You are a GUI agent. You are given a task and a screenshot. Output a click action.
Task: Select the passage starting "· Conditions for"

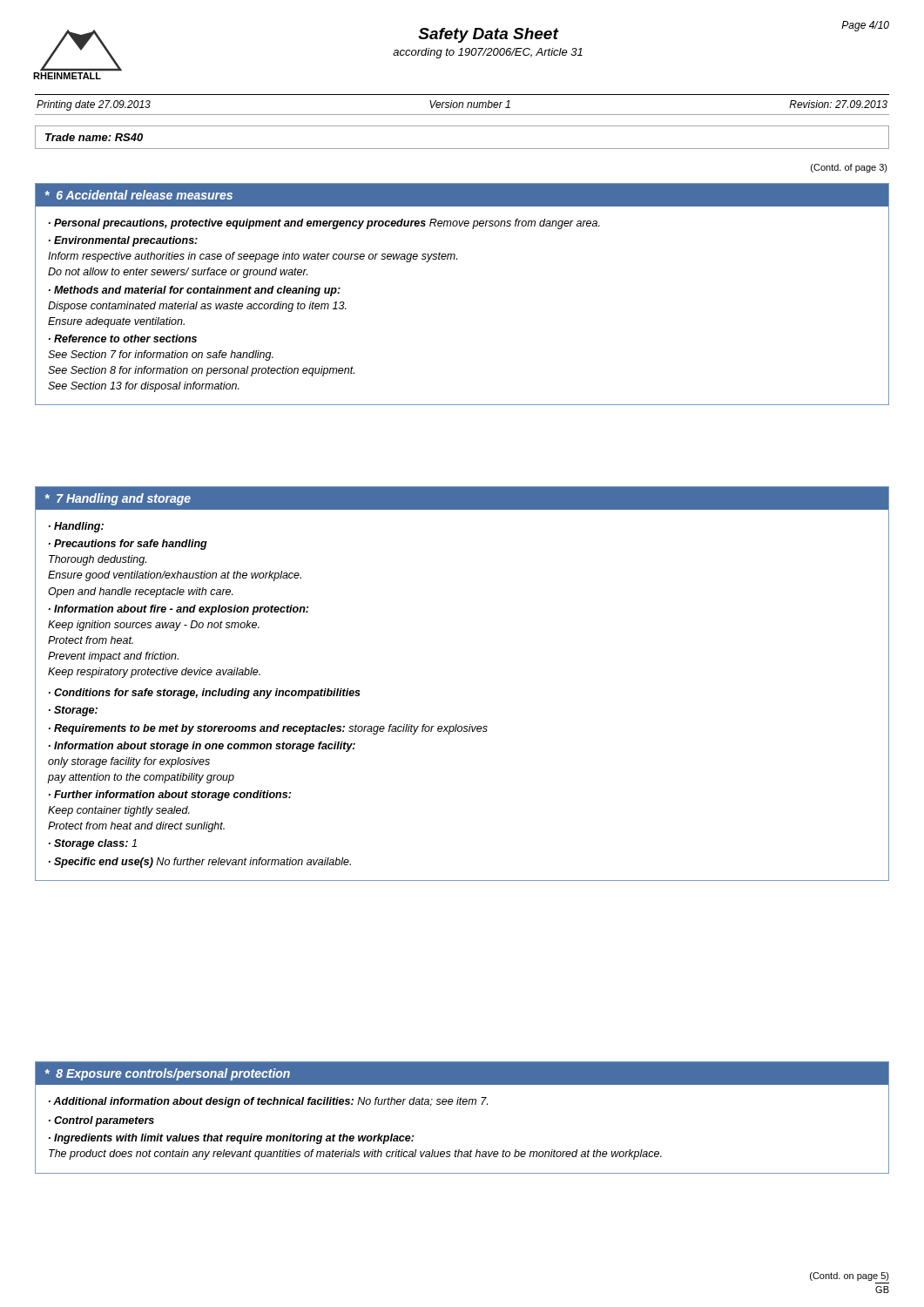coord(204,693)
